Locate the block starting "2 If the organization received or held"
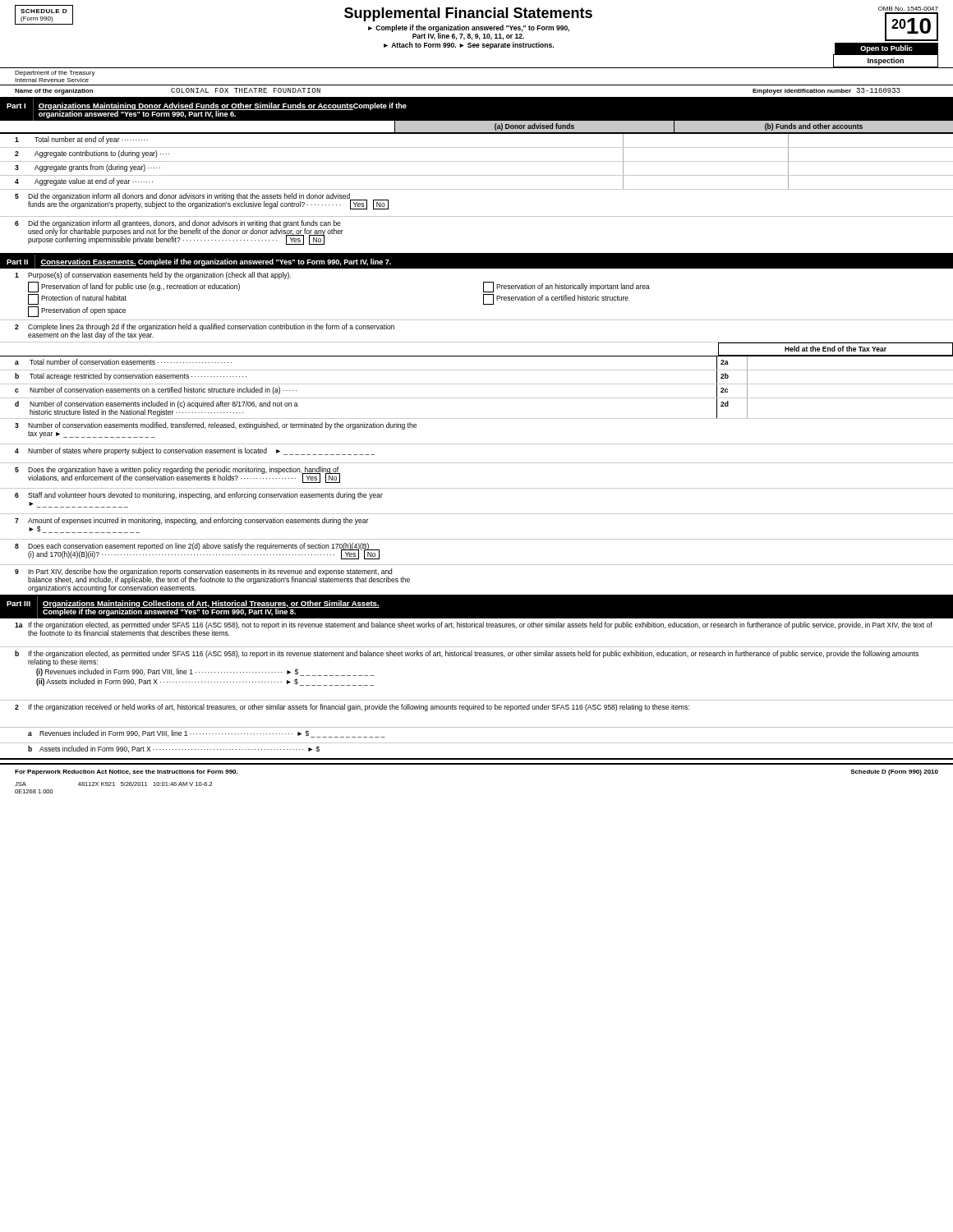Screen dimensions: 1232x953 (x=476, y=714)
